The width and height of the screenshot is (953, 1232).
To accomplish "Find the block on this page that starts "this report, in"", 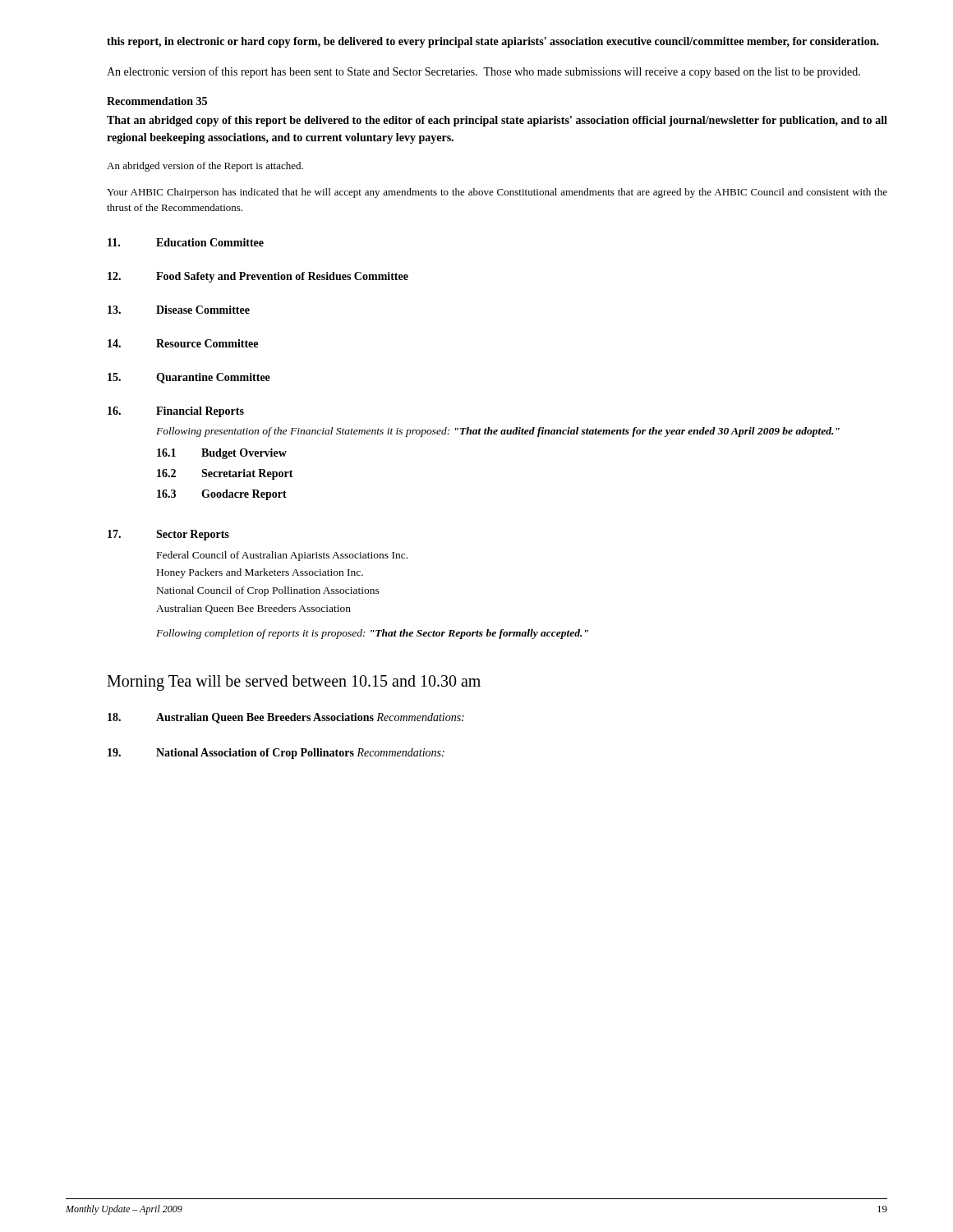I will (493, 42).
